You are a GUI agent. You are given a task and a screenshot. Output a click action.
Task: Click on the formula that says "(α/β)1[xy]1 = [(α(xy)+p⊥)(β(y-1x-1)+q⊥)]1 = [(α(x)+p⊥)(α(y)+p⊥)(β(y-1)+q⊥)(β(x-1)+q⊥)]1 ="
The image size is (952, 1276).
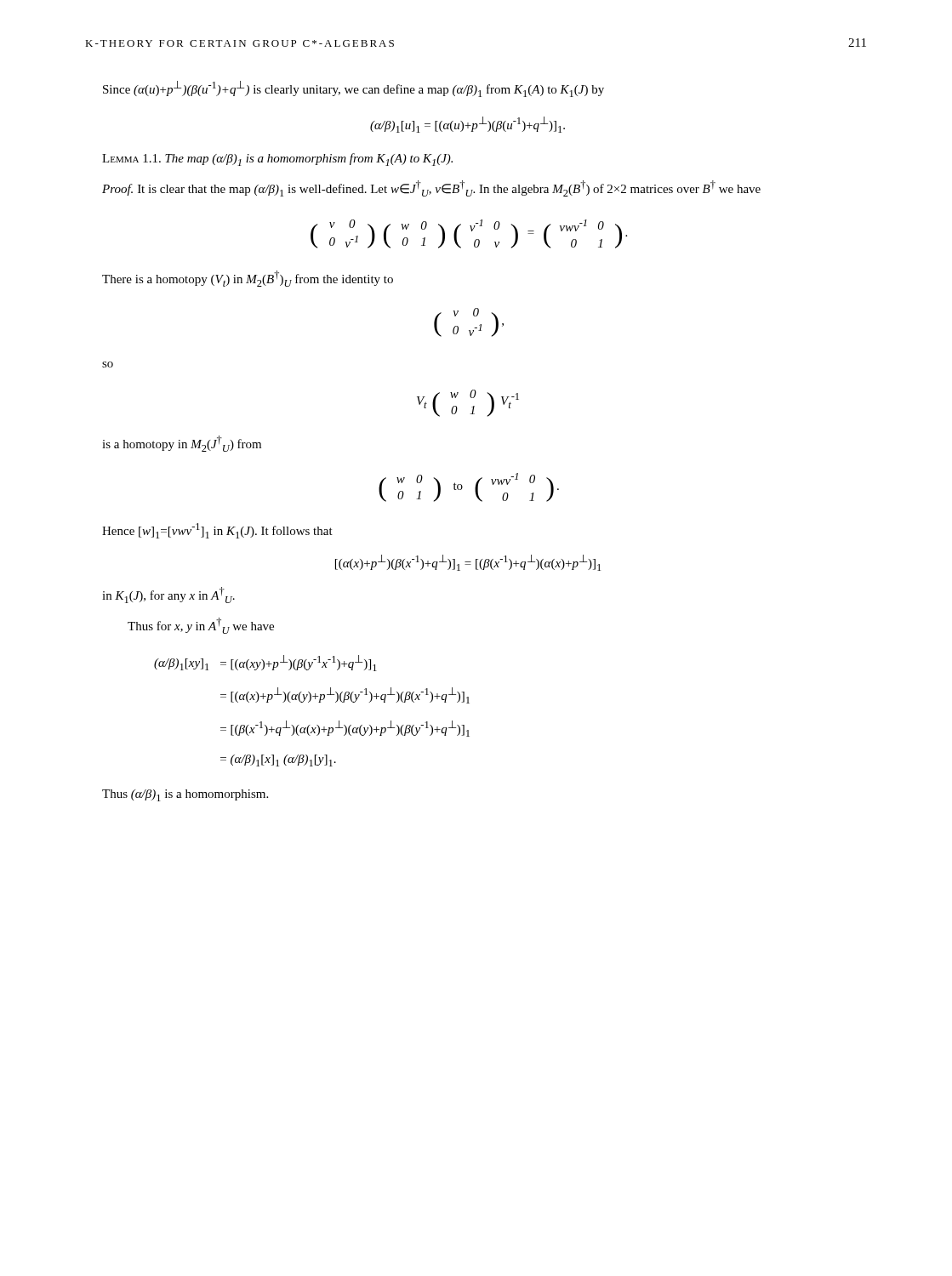[x=312, y=711]
